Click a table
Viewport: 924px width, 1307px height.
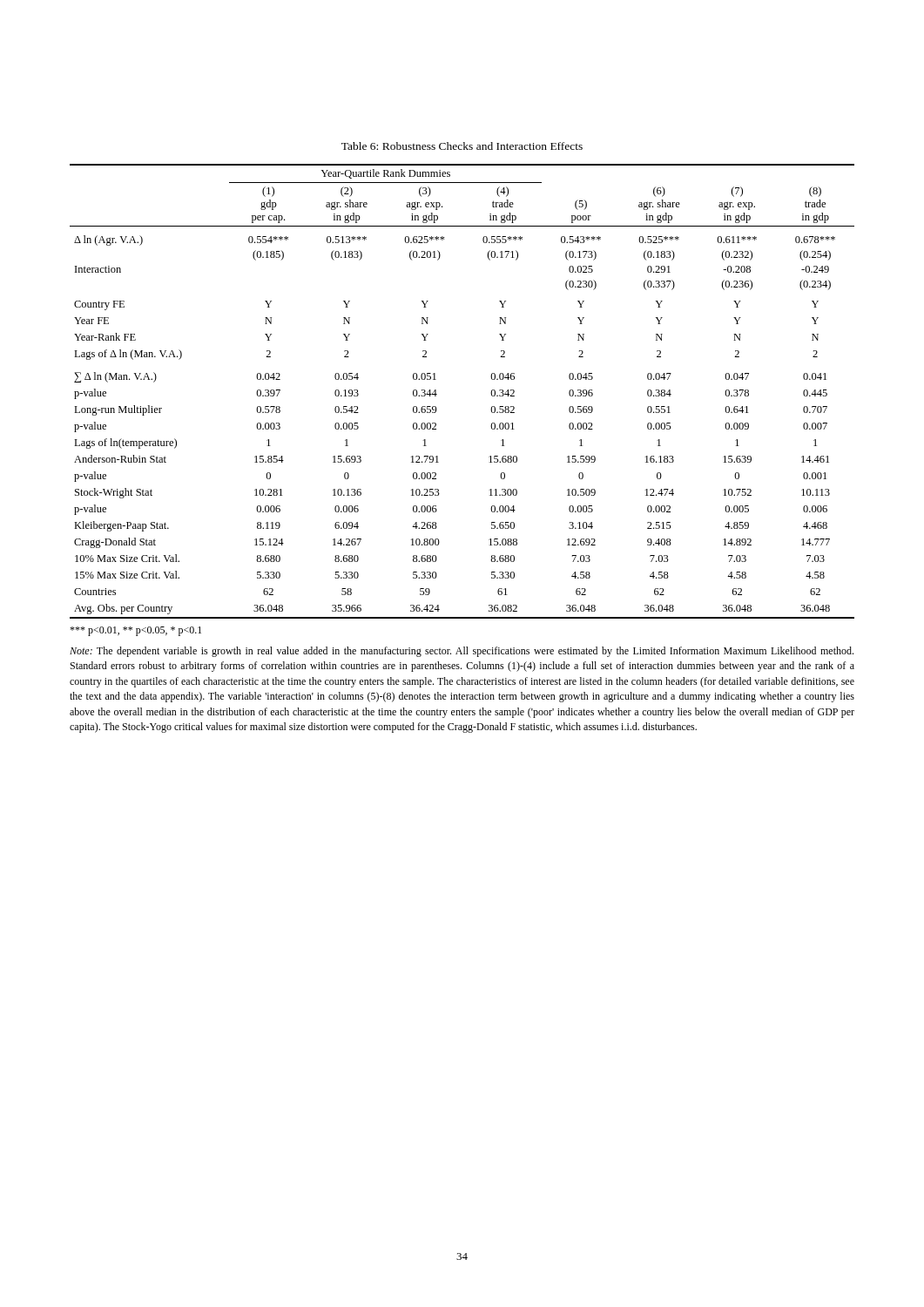pyautogui.click(x=462, y=391)
